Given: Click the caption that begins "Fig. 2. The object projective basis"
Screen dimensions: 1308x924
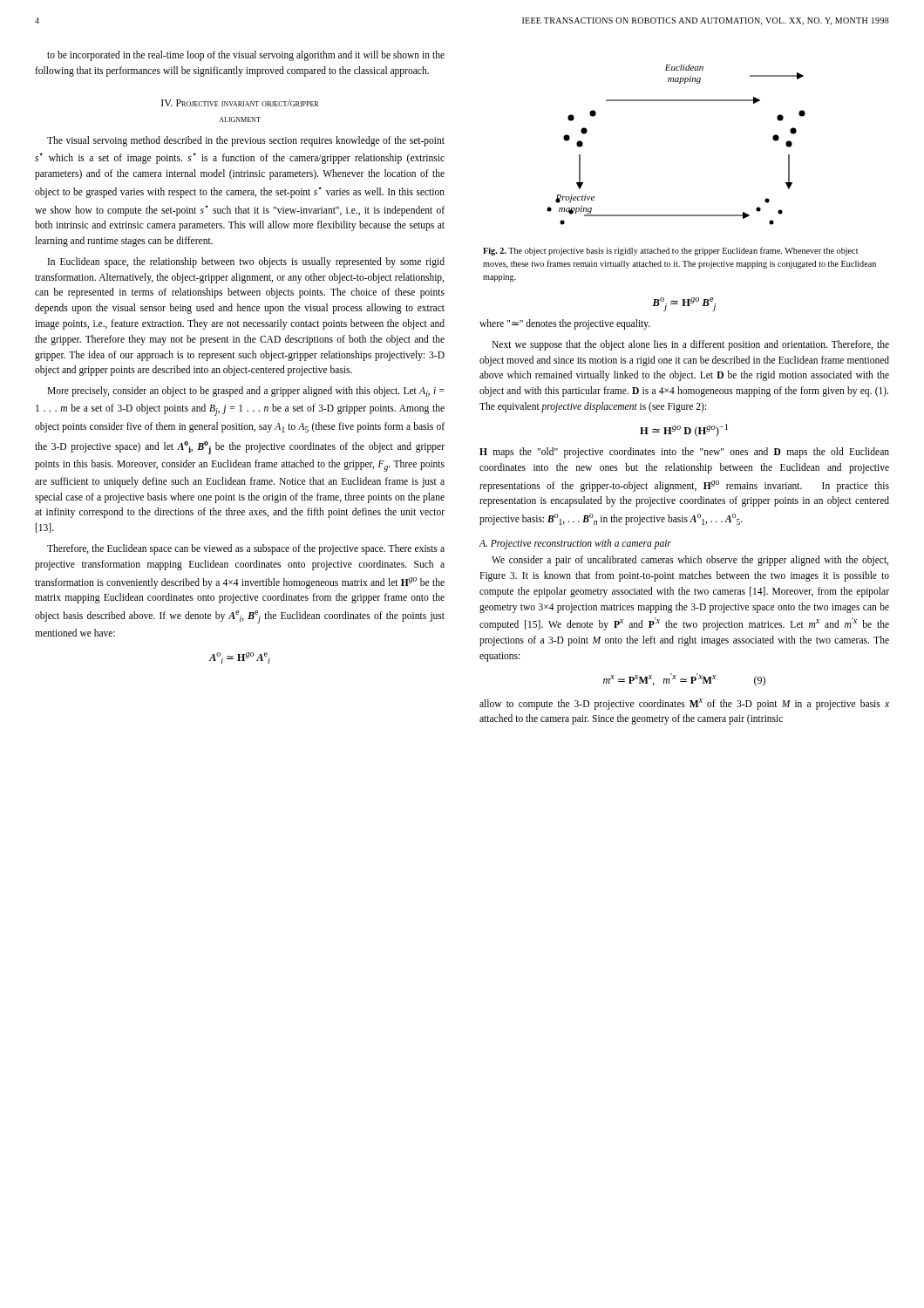Looking at the screenshot, I should (x=680, y=264).
